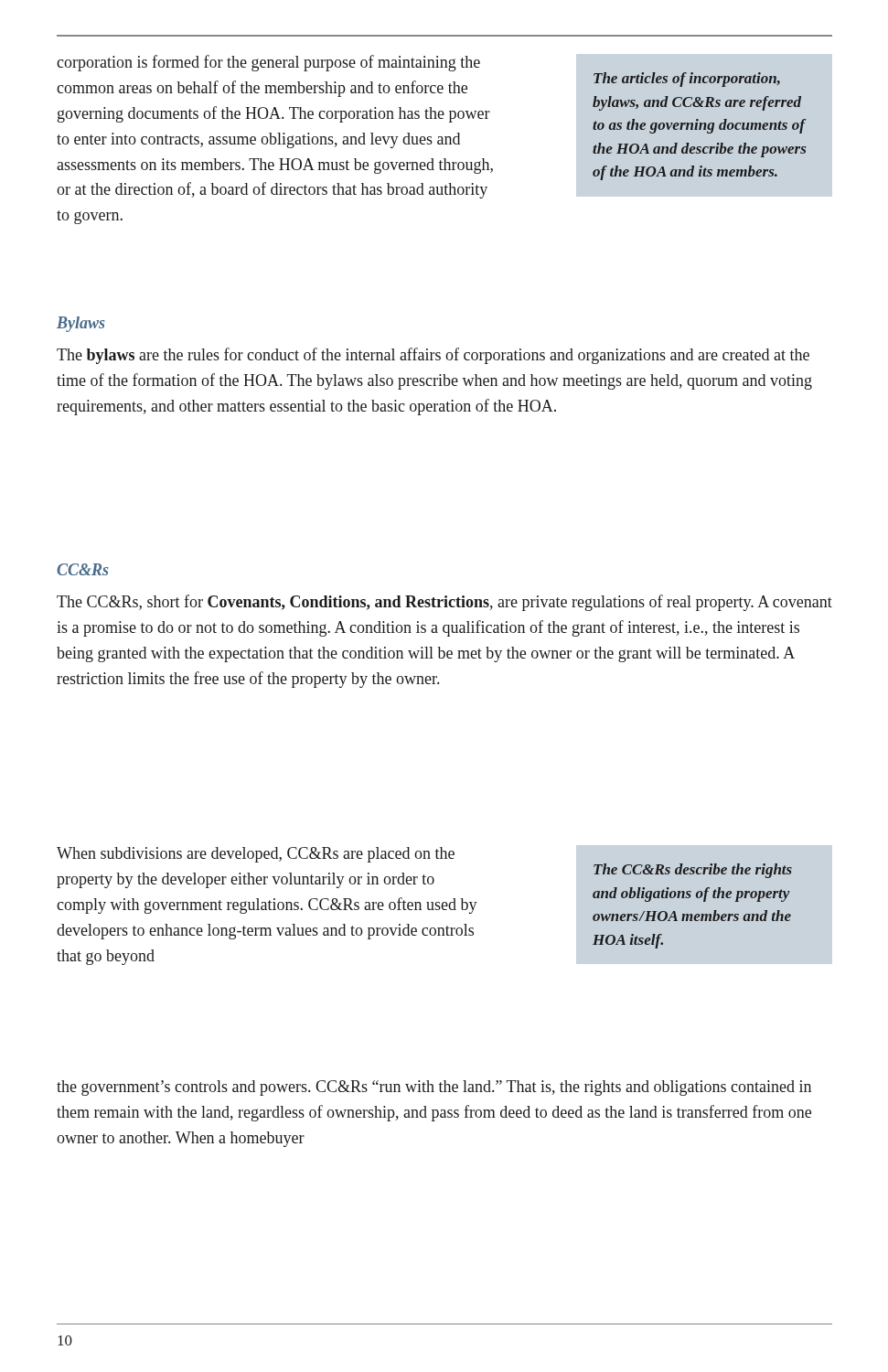The width and height of the screenshot is (888, 1372).
Task: Find the text block containing "The CC&Rs, short for Covenants, Conditions, and"
Action: point(444,640)
